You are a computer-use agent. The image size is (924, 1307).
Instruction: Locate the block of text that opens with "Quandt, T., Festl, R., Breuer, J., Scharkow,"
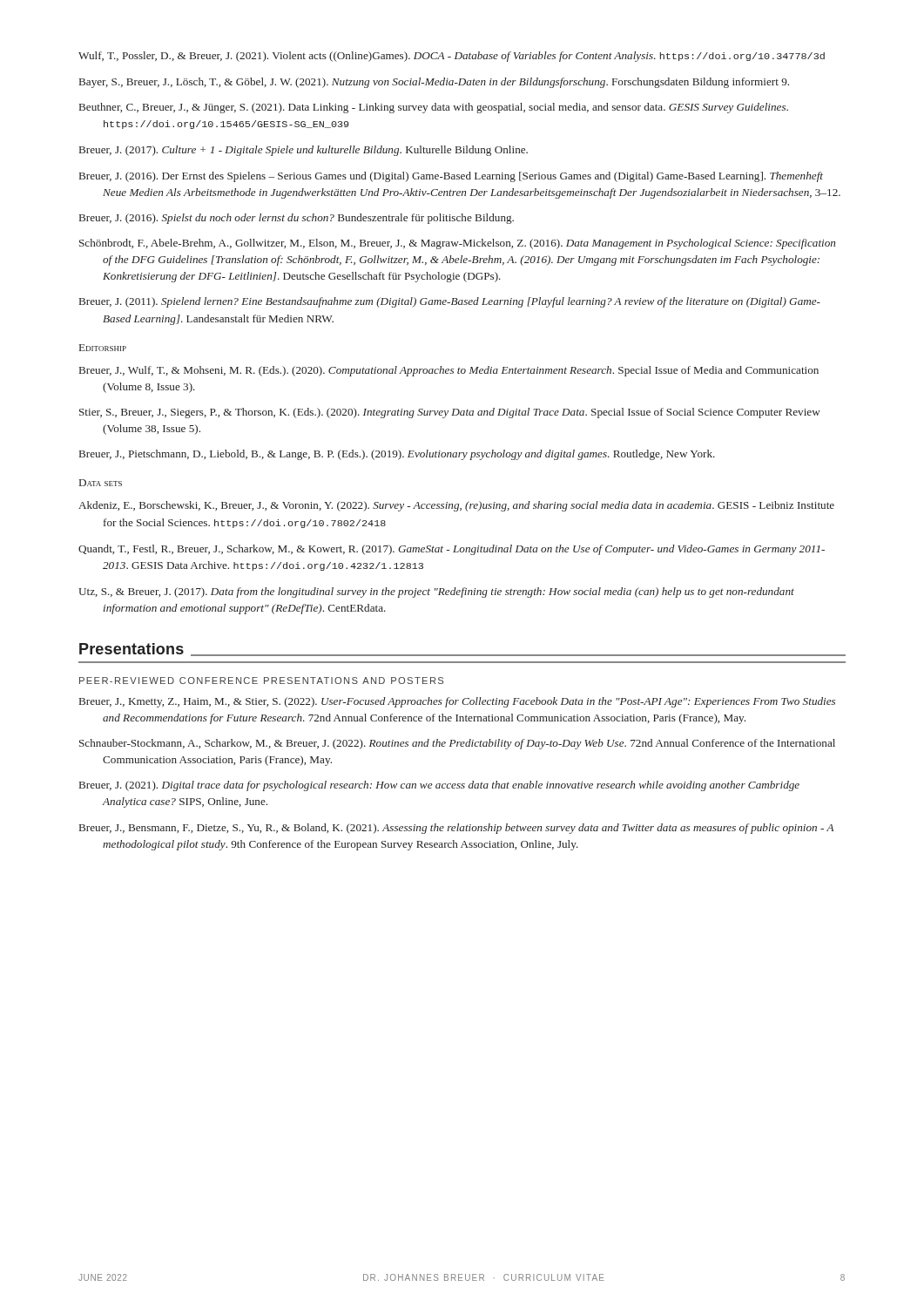click(x=452, y=557)
